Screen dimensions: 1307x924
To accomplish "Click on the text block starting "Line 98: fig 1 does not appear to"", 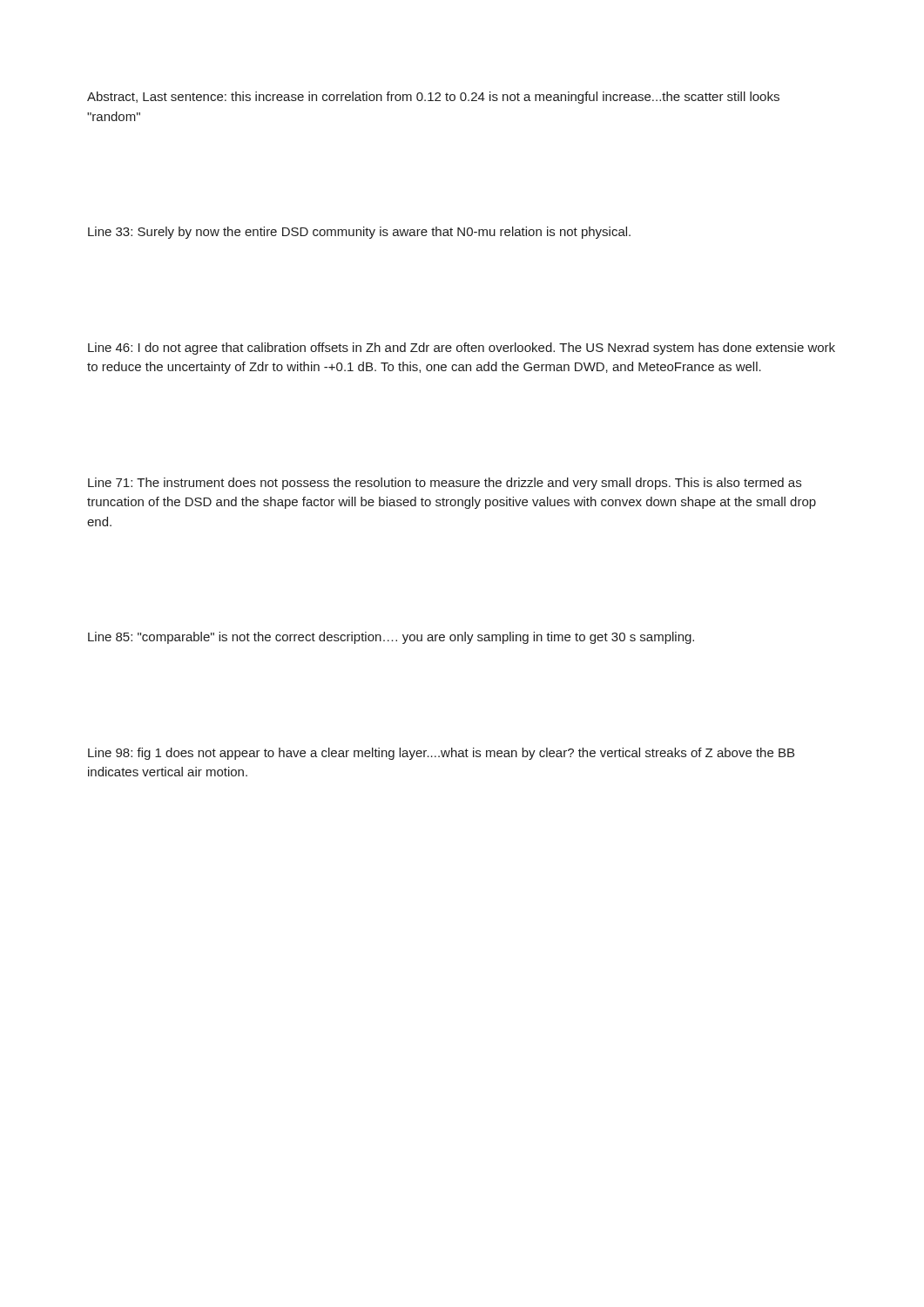I will 441,762.
